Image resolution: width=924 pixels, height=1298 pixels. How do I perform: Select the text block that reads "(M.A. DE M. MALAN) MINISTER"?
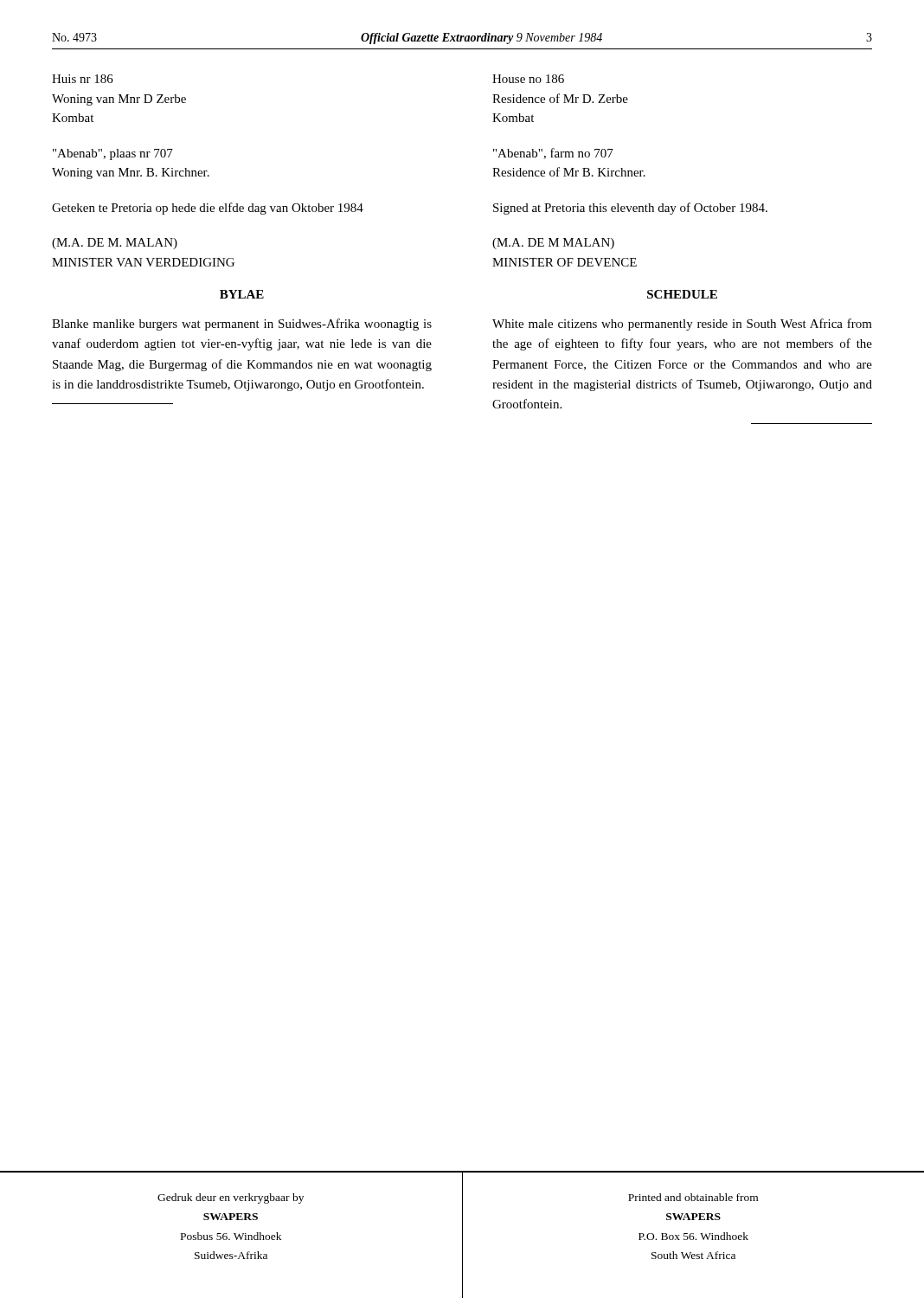143,252
